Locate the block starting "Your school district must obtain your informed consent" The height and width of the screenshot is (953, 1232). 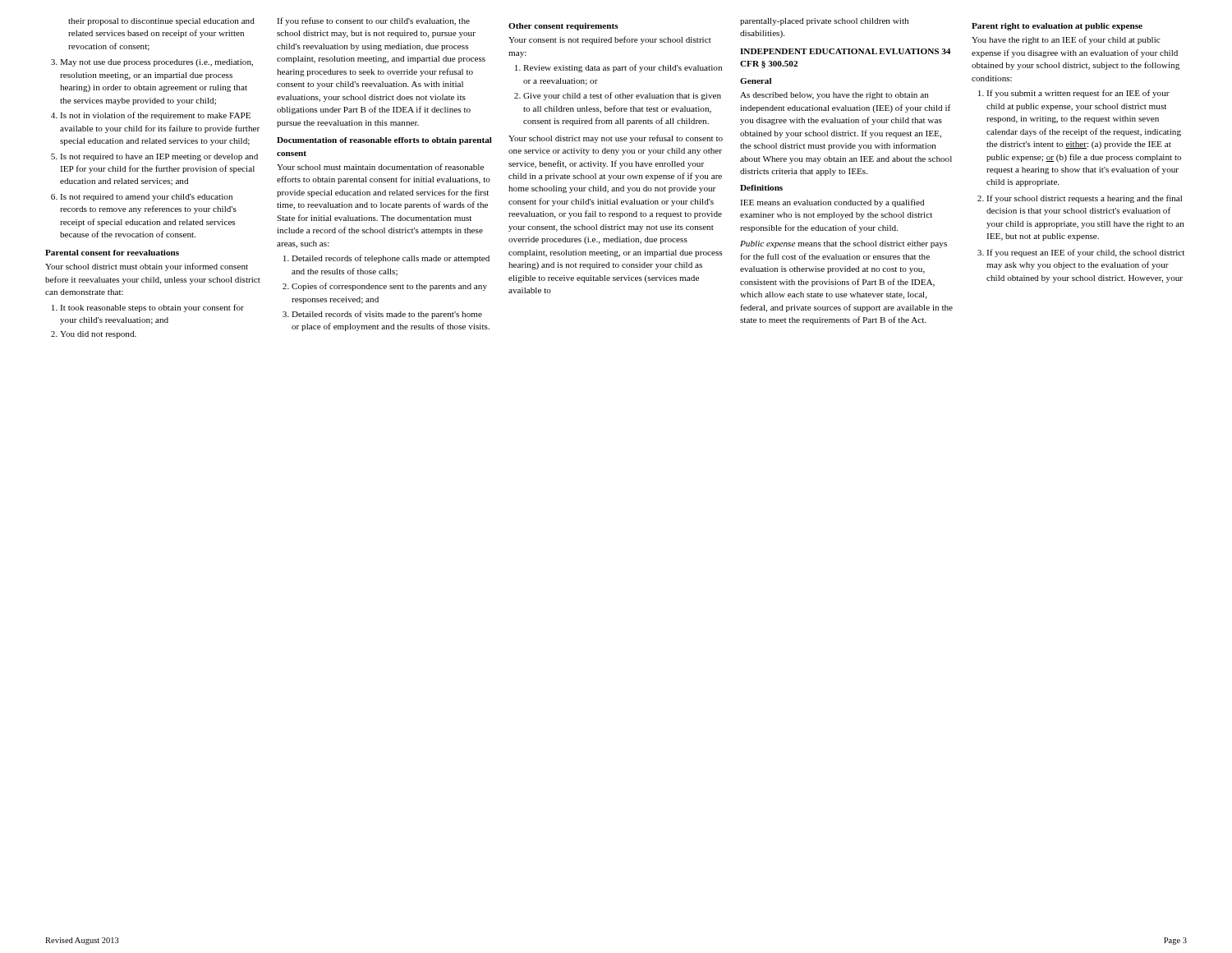pos(153,279)
